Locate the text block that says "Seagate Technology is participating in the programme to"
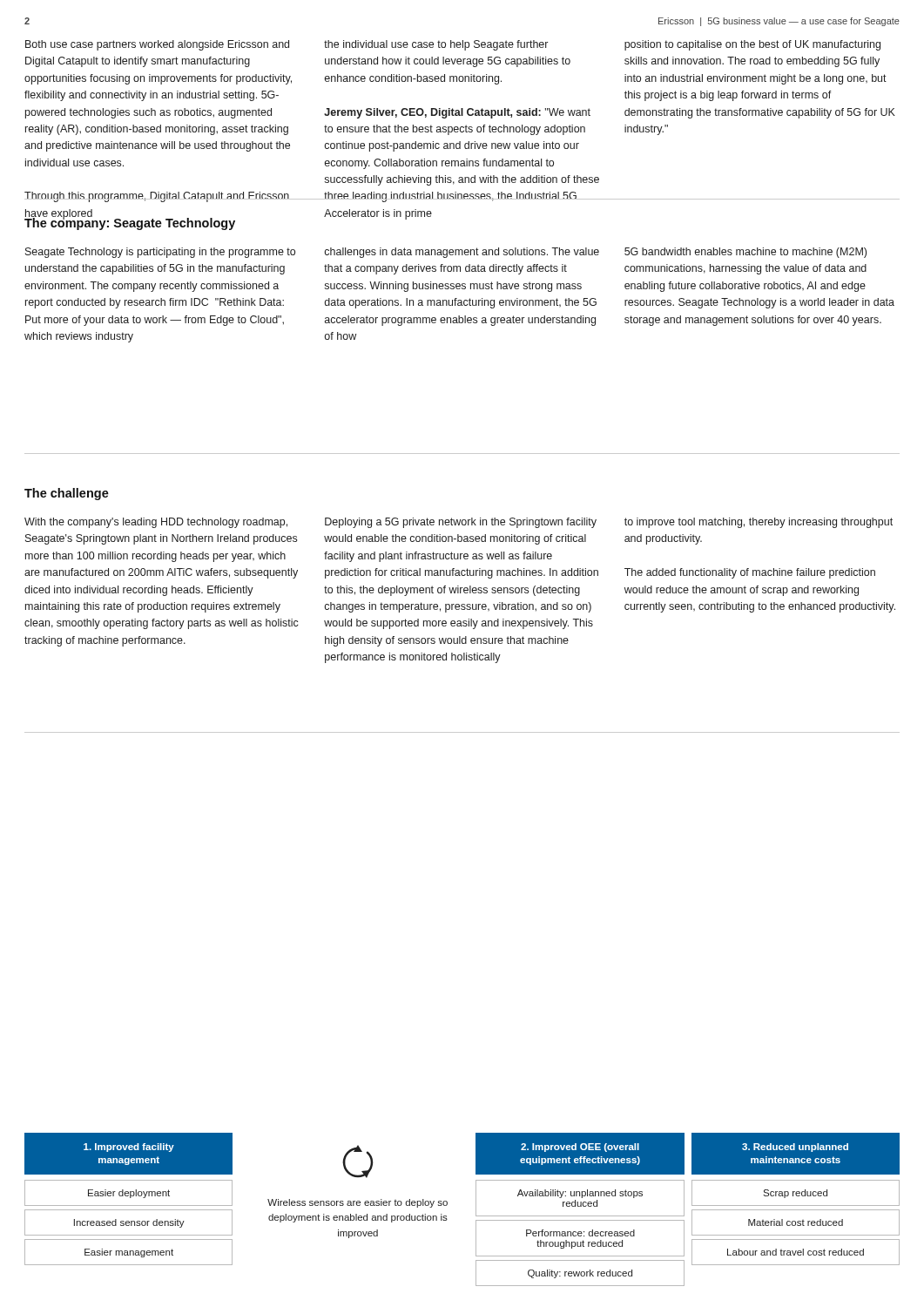The height and width of the screenshot is (1307, 924). (x=160, y=294)
